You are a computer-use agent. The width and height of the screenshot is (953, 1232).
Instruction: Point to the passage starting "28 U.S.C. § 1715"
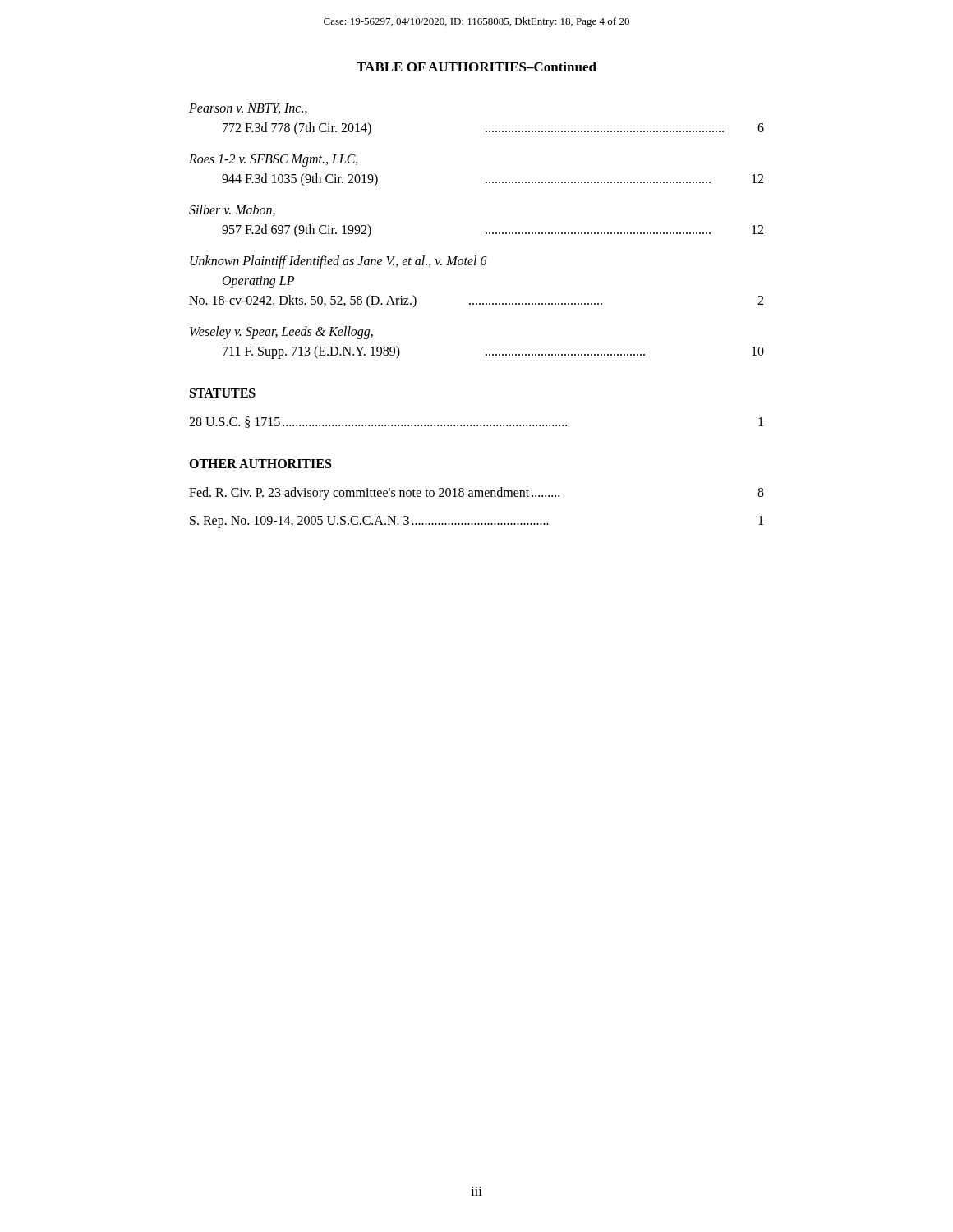click(476, 422)
